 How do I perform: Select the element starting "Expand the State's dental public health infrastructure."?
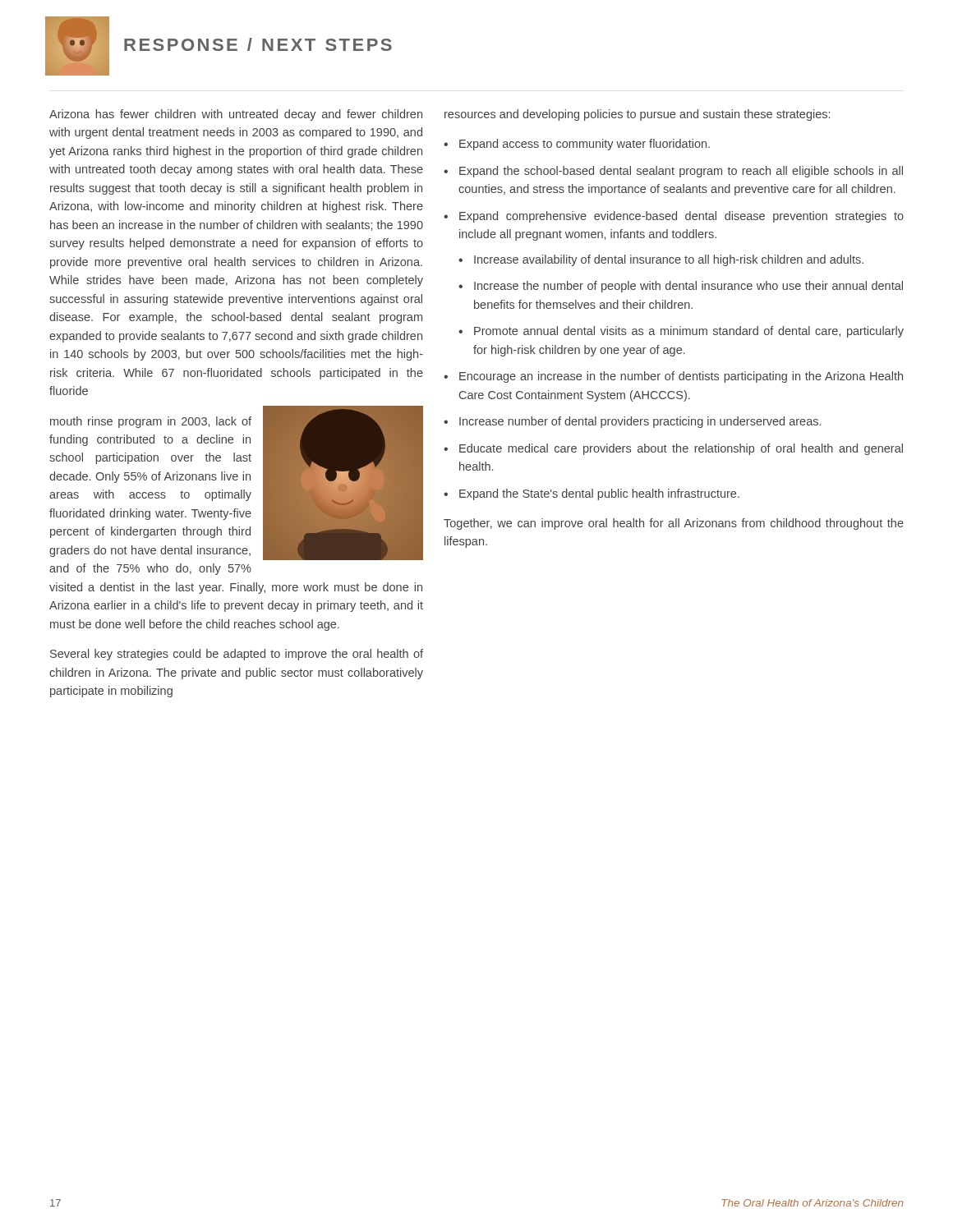coord(599,493)
